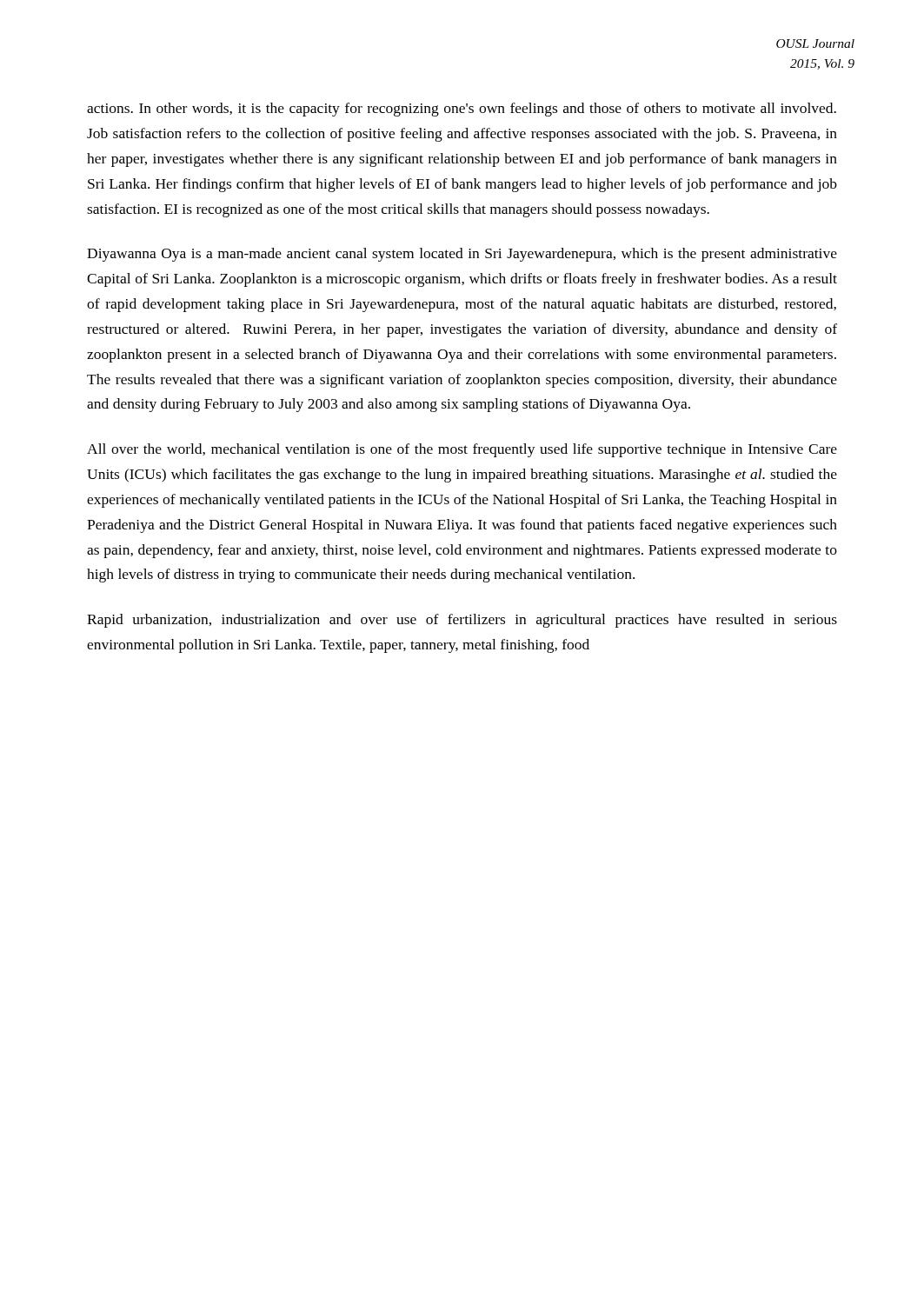Locate the block of text that opens with "Rapid urbanization, industrialization and over use of fertilizers"
The height and width of the screenshot is (1304, 924).
[x=462, y=632]
